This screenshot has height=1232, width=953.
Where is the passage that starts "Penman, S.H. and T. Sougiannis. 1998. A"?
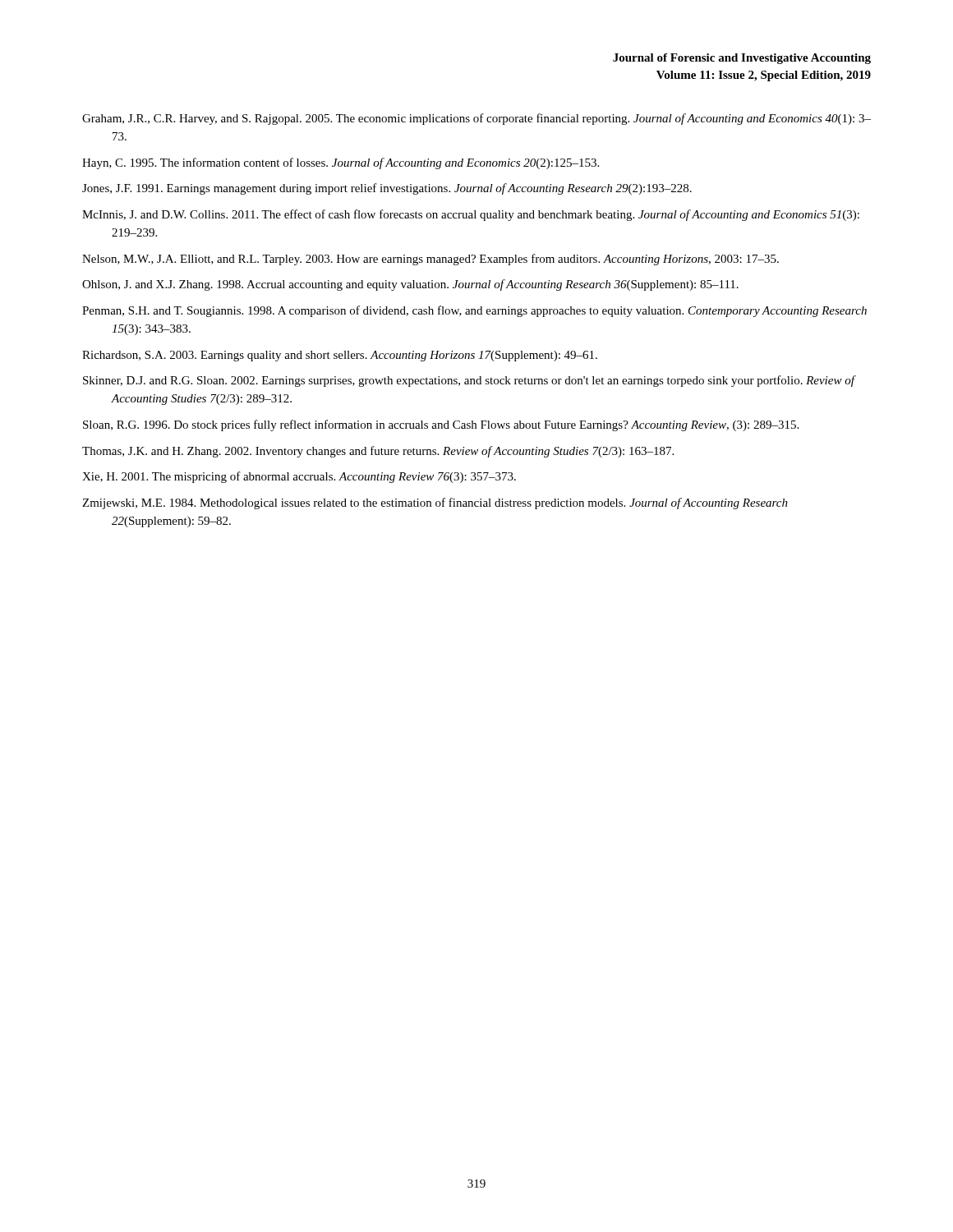coord(475,319)
